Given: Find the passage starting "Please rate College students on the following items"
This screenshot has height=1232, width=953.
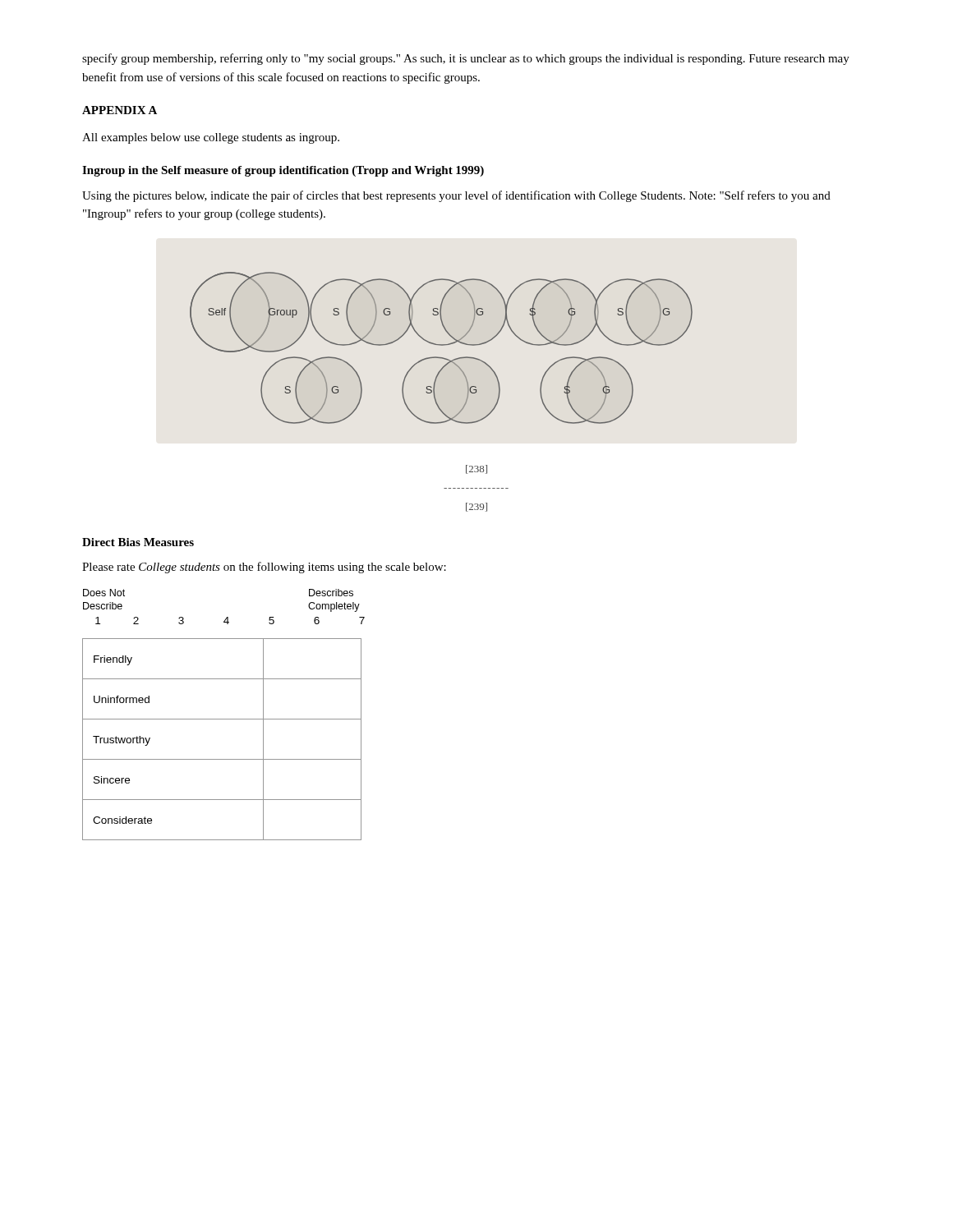Looking at the screenshot, I should pyautogui.click(x=264, y=568).
